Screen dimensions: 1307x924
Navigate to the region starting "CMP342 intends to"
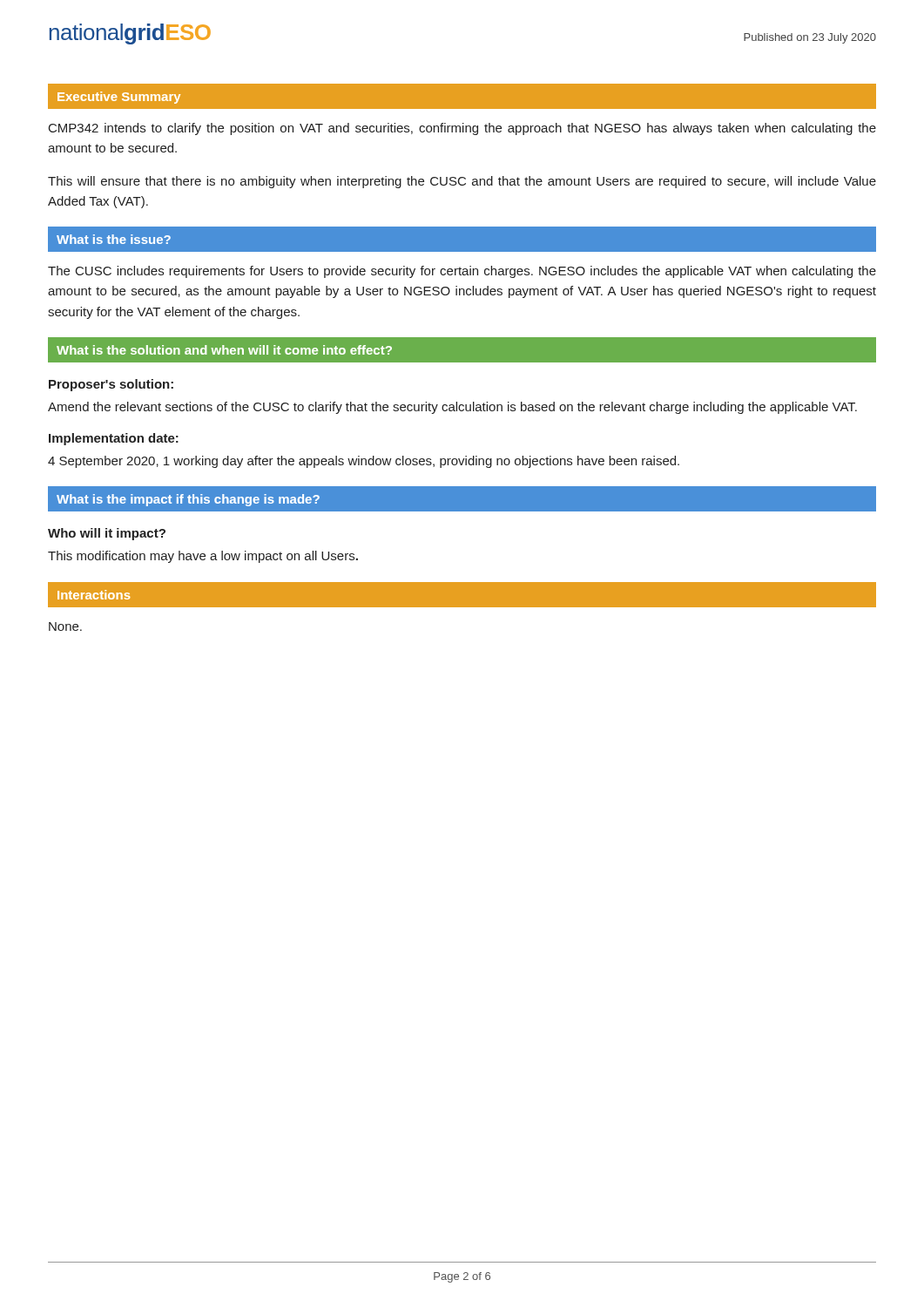coord(462,138)
